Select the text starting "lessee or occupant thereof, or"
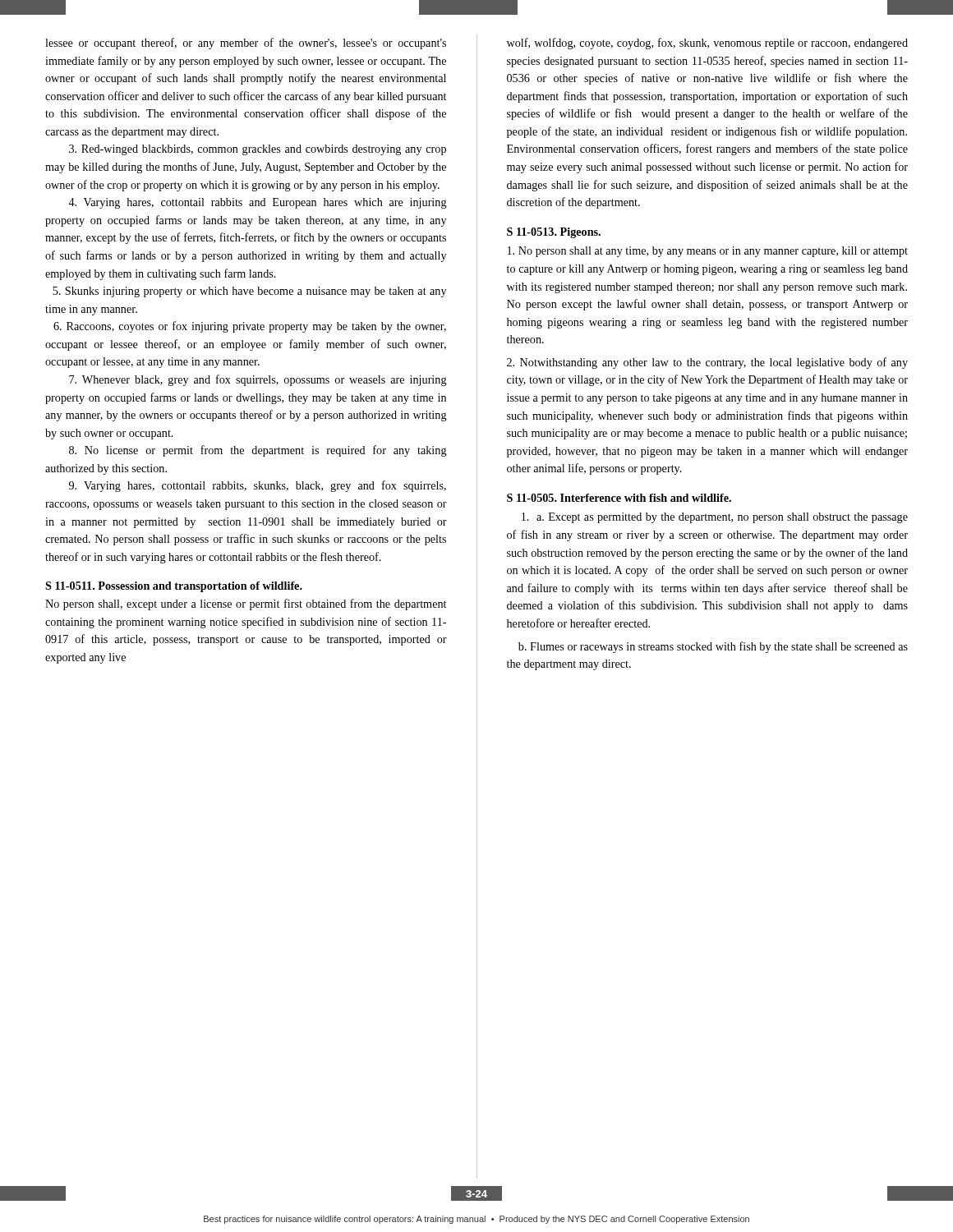 point(246,350)
